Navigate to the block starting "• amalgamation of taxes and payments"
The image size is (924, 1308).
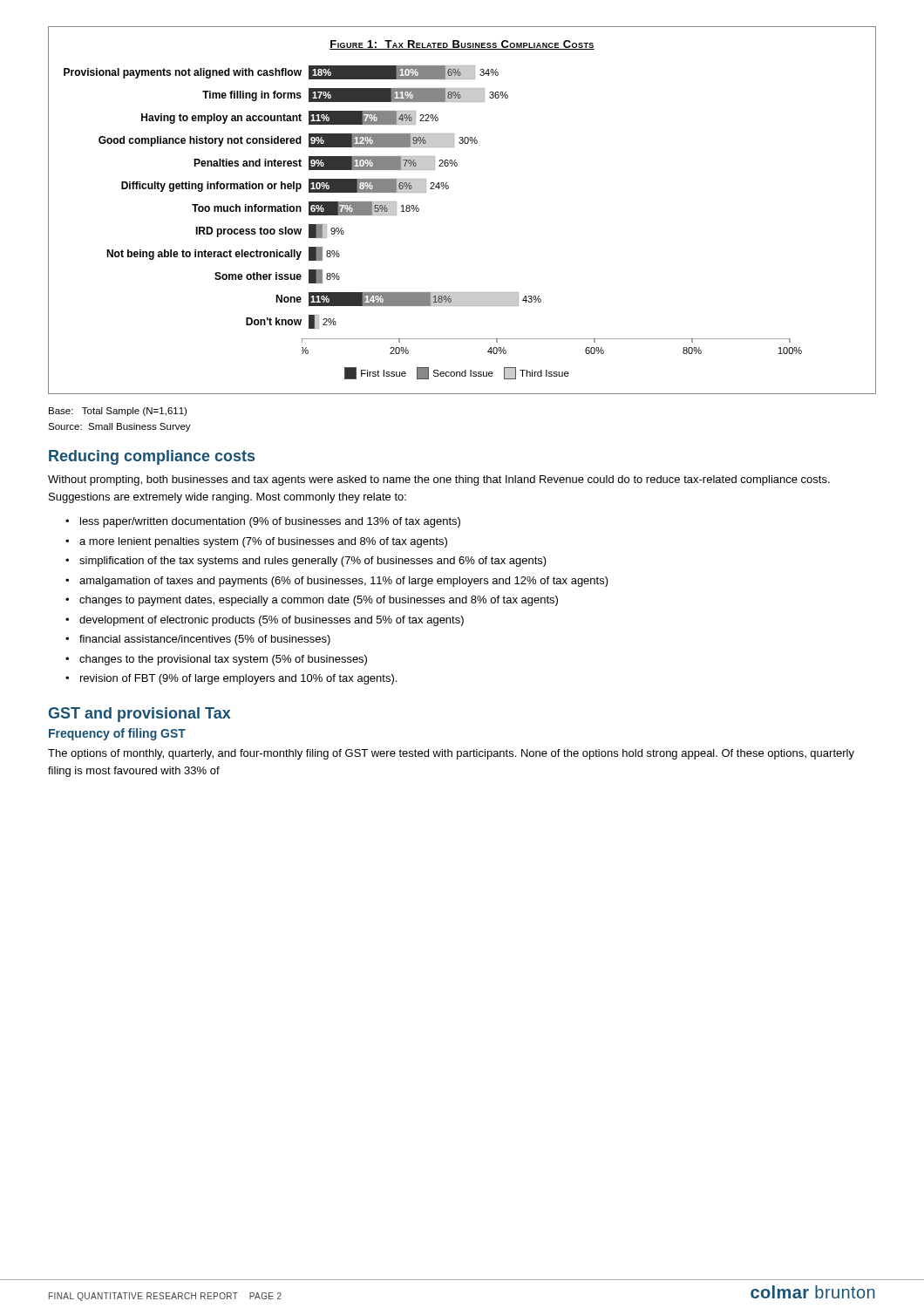[337, 580]
